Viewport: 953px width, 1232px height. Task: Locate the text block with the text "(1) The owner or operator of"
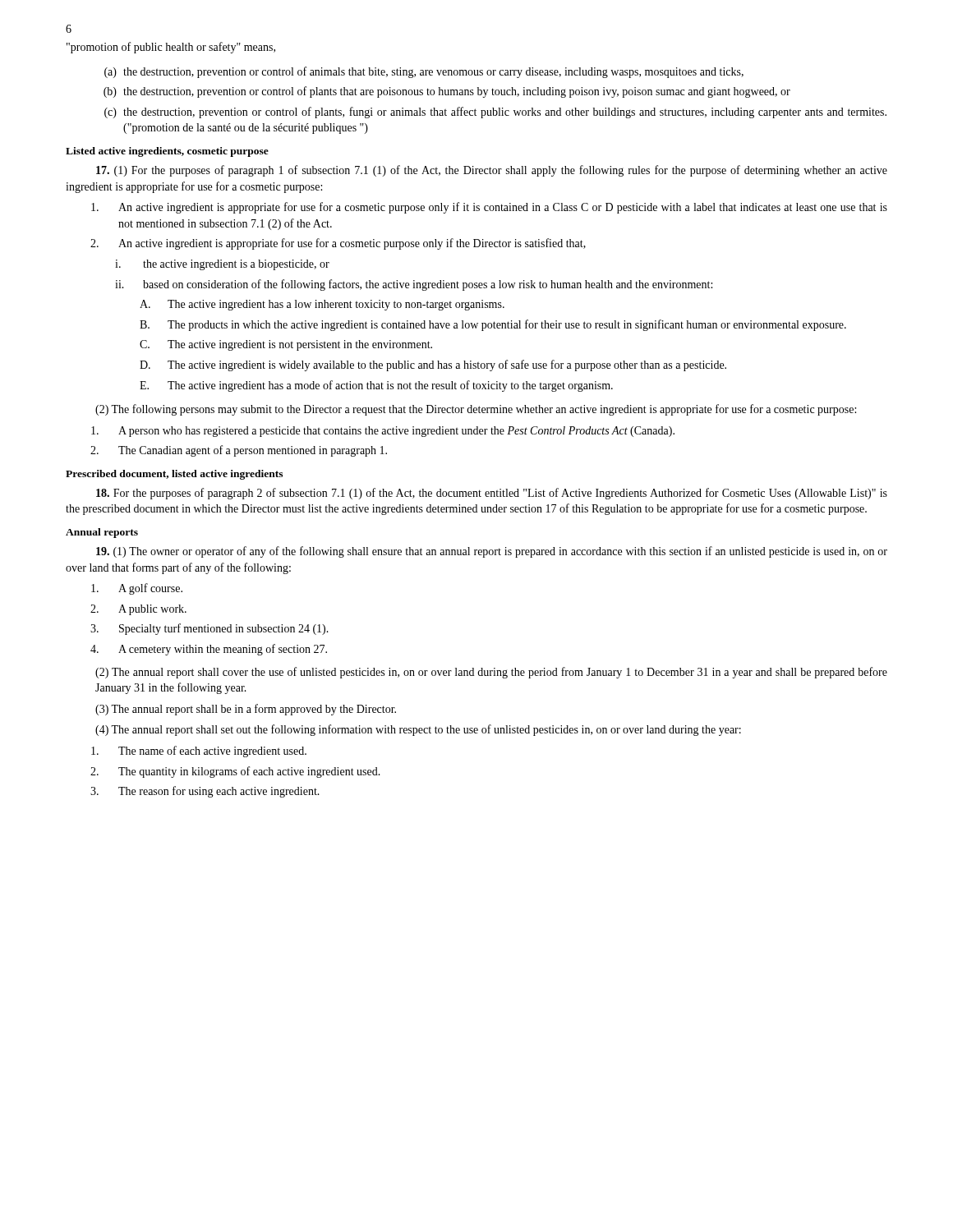[x=476, y=560]
